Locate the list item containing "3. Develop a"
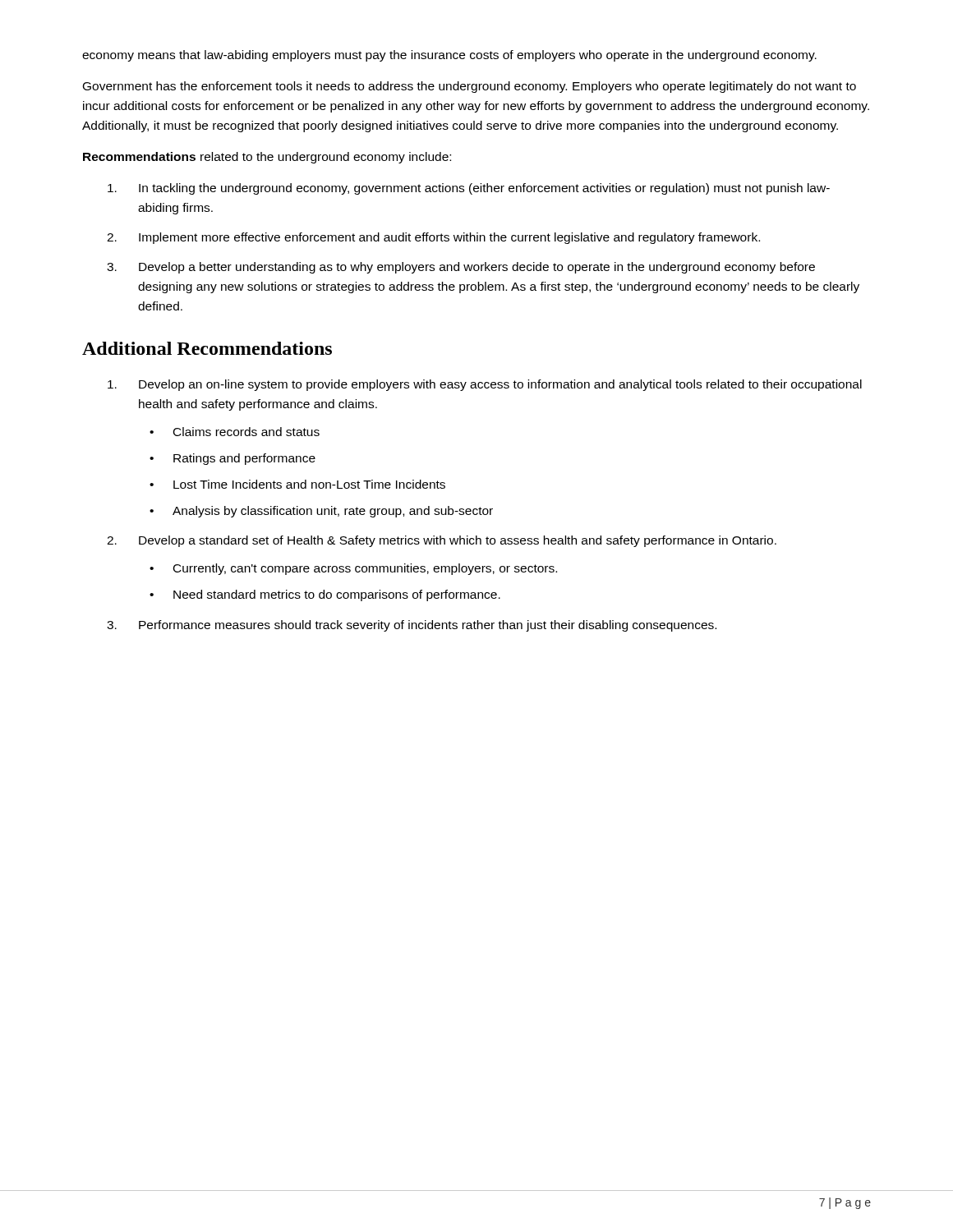The image size is (953, 1232). coord(476,287)
